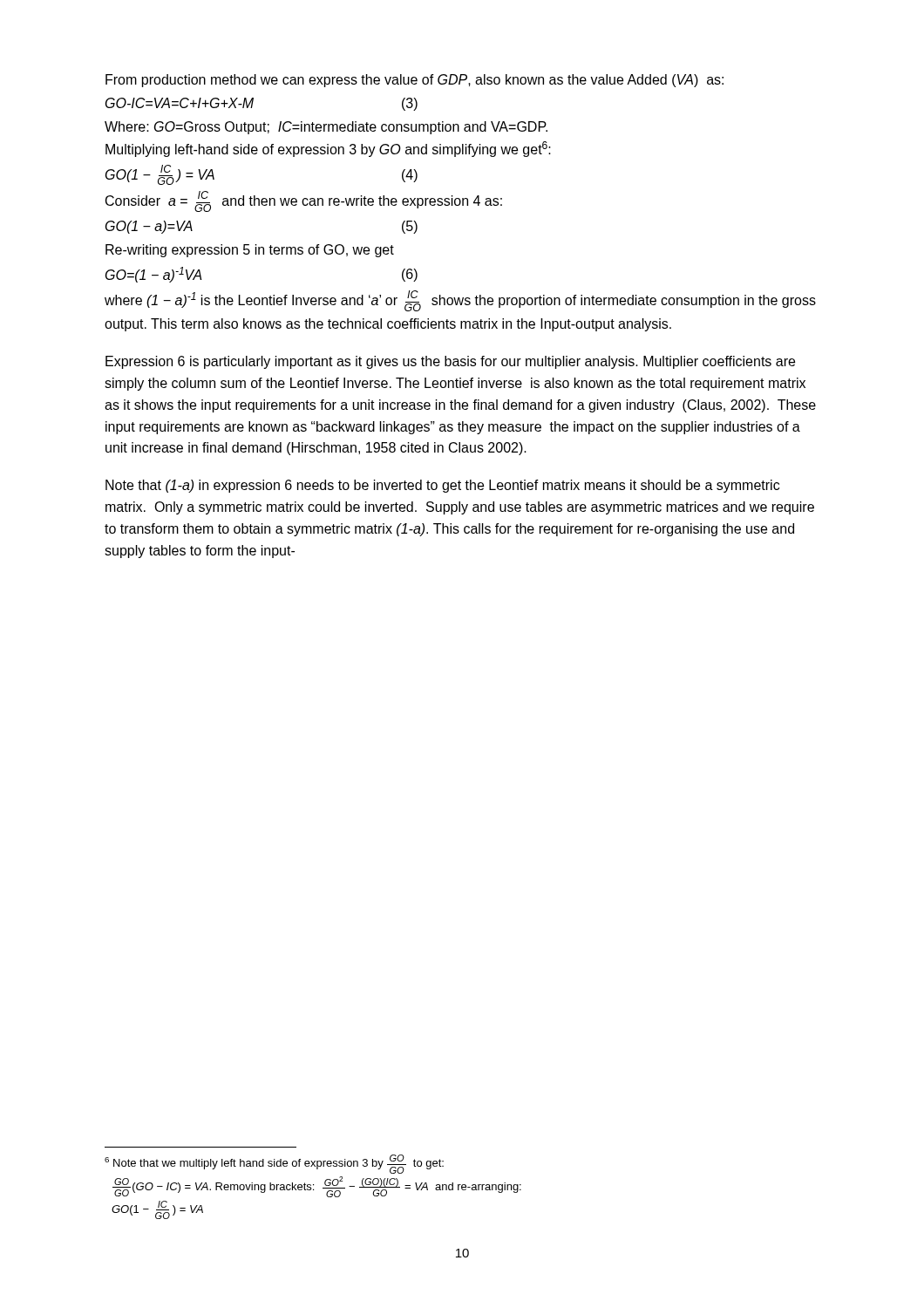Image resolution: width=924 pixels, height=1308 pixels.
Task: Point to the block beginning "where (1 −"
Action: click(460, 310)
